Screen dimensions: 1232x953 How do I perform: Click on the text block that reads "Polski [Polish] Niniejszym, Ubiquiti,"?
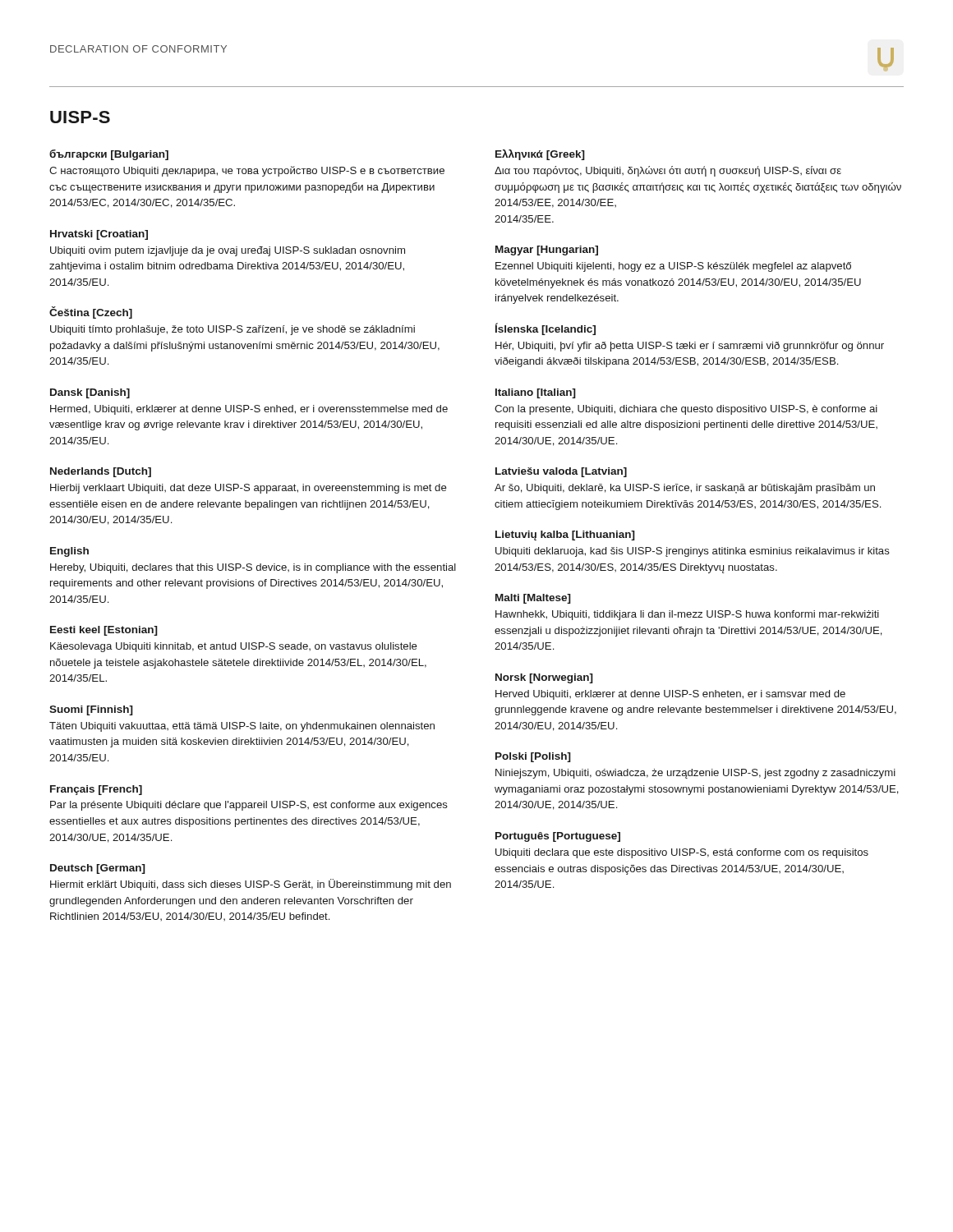click(699, 781)
